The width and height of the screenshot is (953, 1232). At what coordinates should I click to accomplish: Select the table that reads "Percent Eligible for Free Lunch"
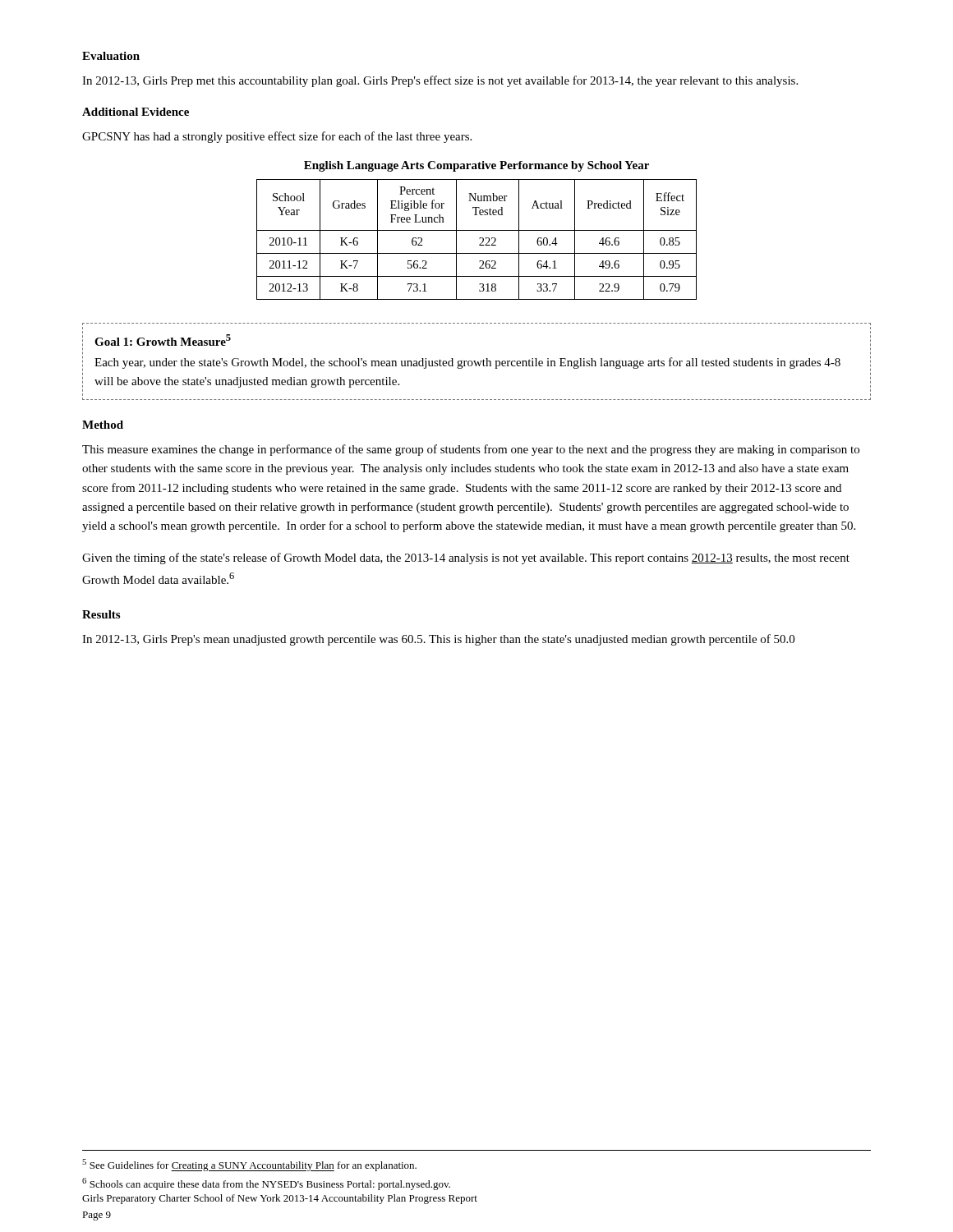476,239
